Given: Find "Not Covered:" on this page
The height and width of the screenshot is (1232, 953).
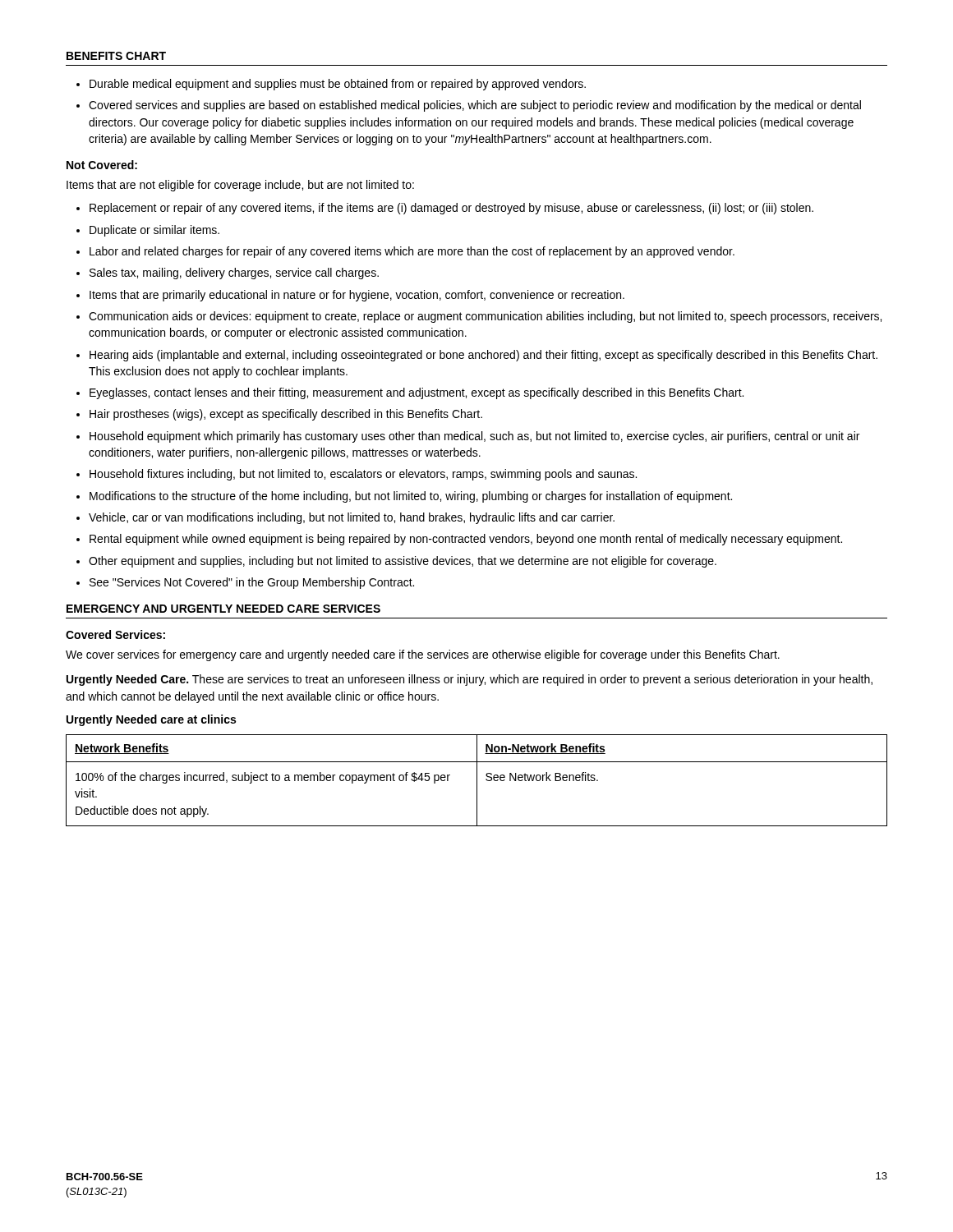Looking at the screenshot, I should (x=102, y=165).
